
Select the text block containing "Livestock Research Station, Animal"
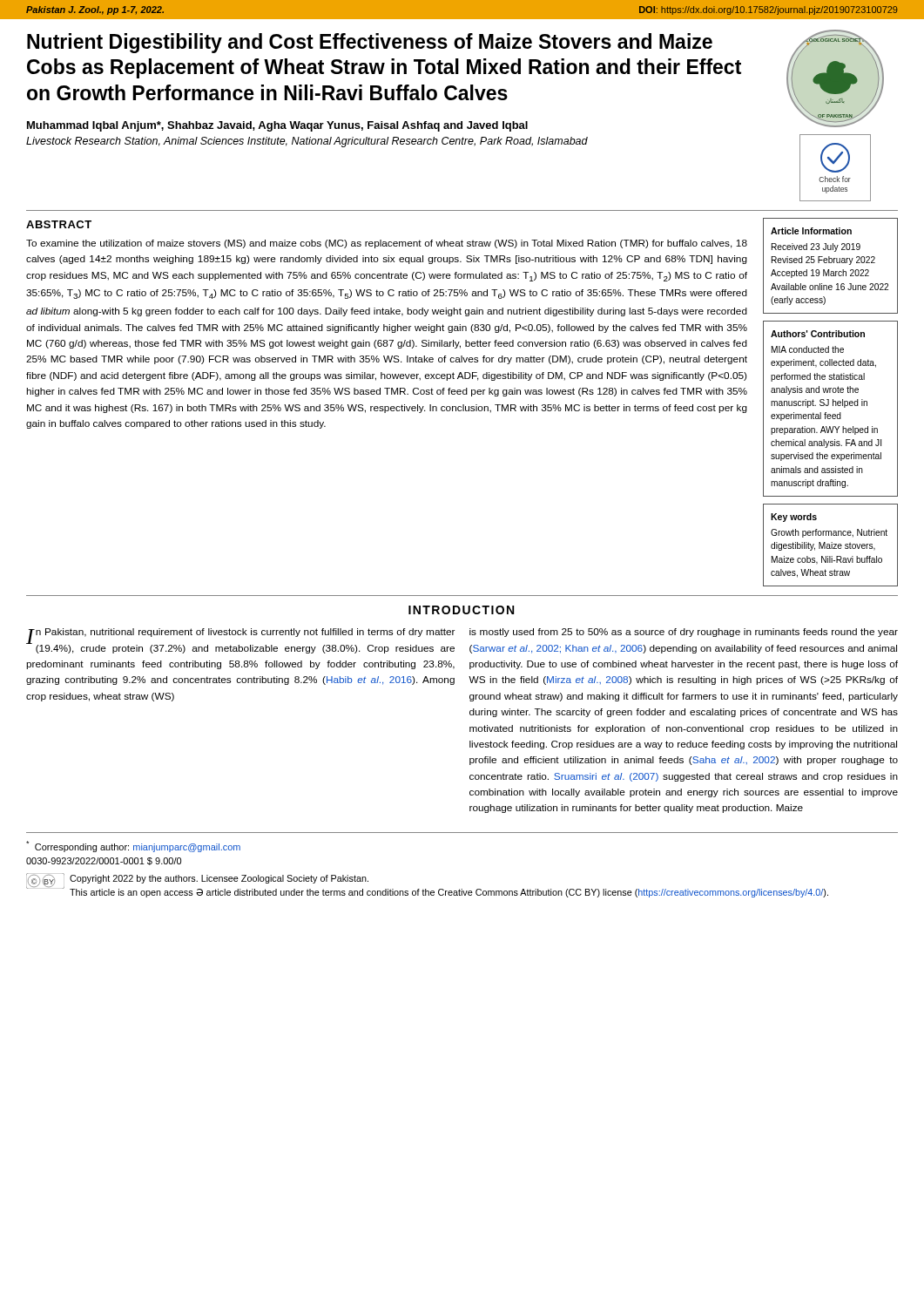click(x=307, y=141)
